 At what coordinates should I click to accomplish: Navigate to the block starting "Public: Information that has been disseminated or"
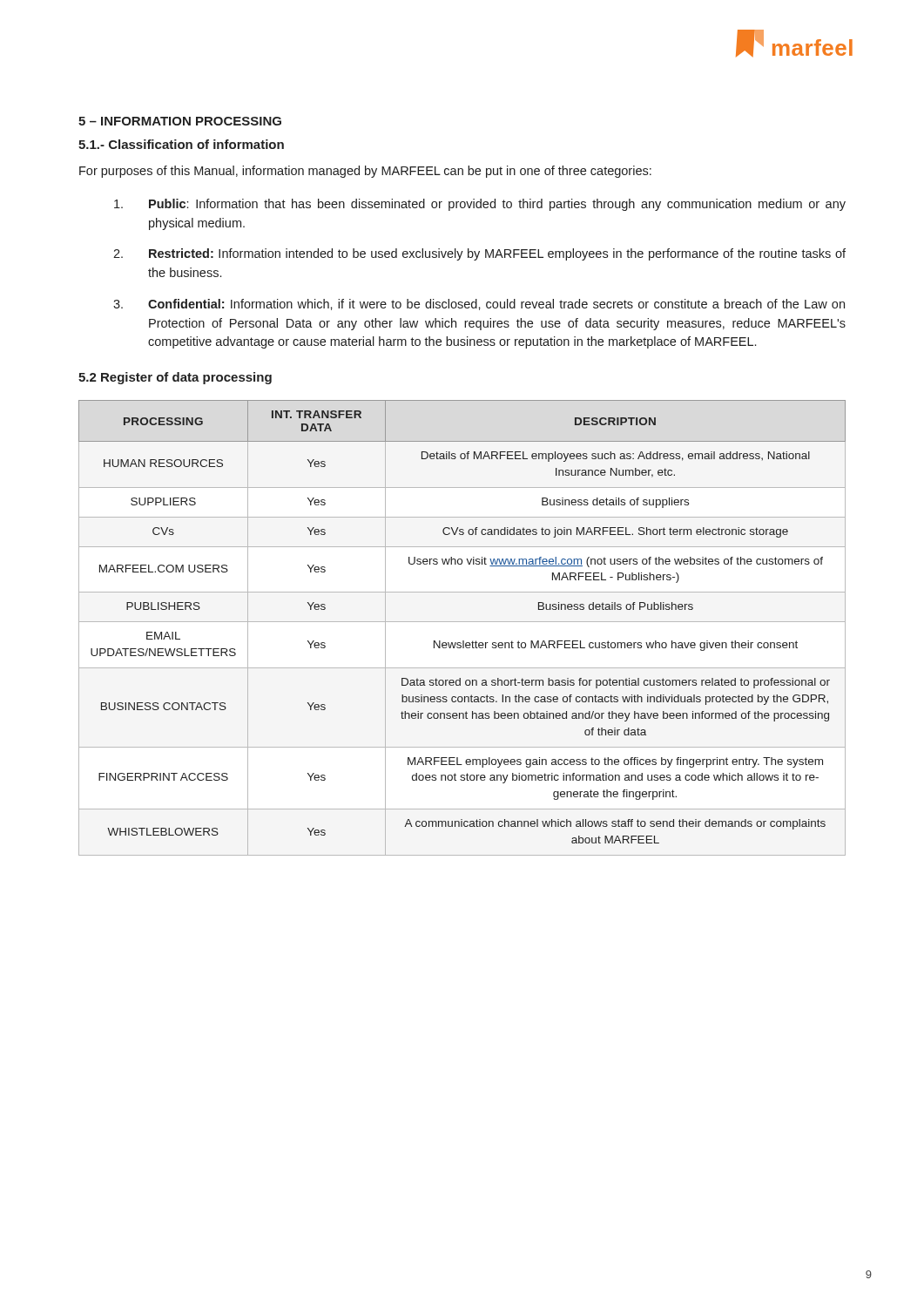coord(479,214)
